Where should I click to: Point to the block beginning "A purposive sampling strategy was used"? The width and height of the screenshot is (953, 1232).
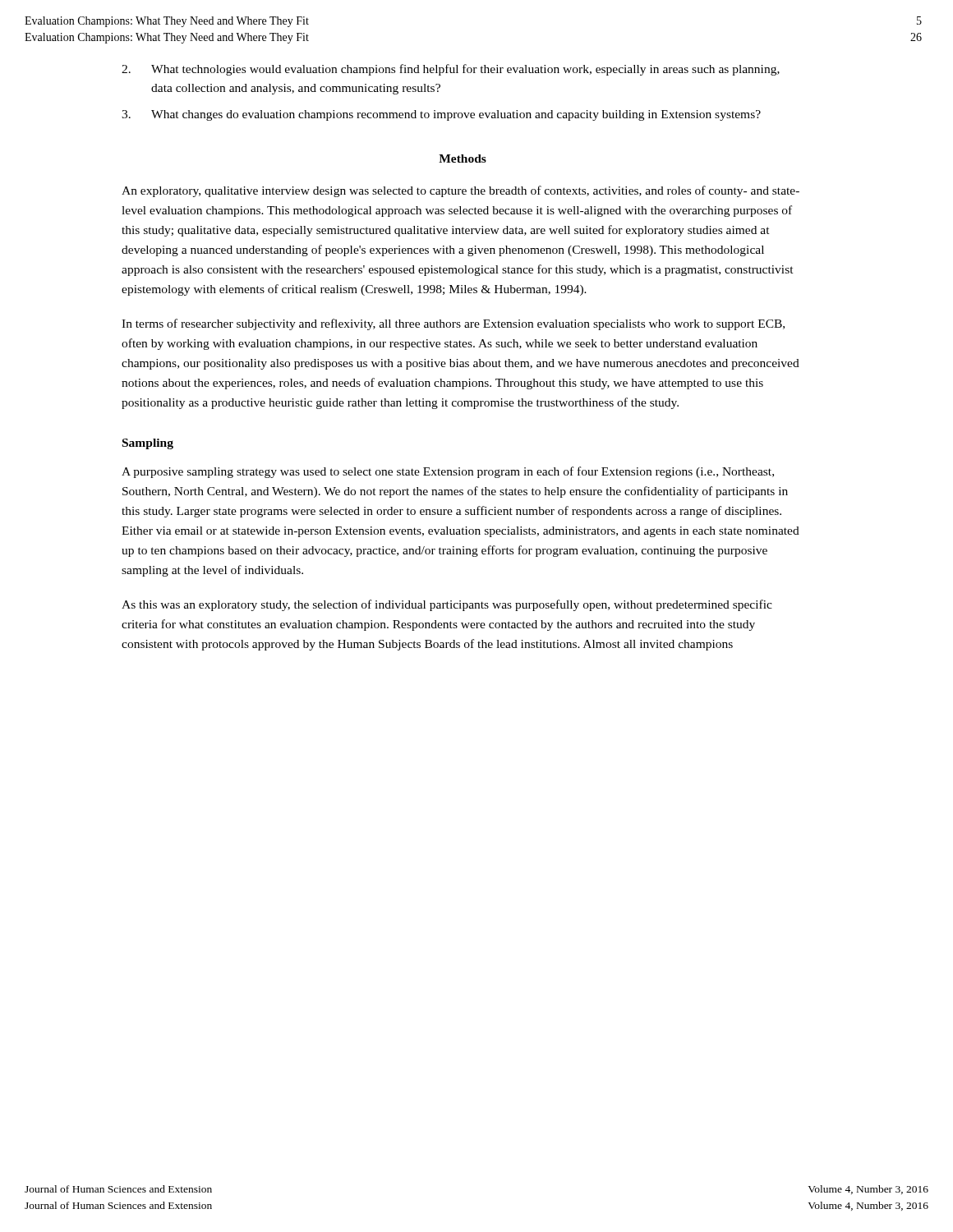click(460, 520)
